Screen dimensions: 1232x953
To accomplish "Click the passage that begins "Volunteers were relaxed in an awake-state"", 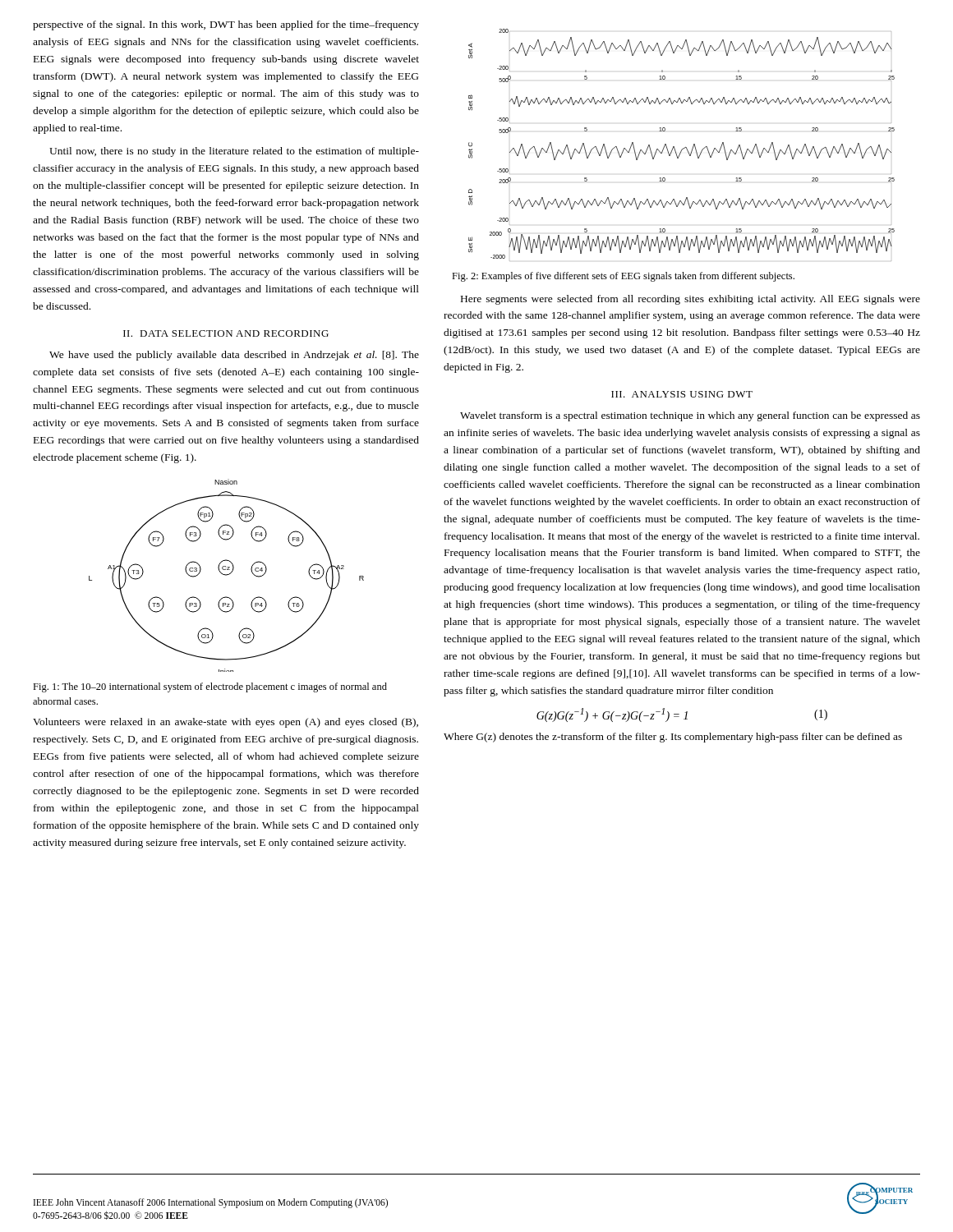I will pyautogui.click(x=226, y=782).
